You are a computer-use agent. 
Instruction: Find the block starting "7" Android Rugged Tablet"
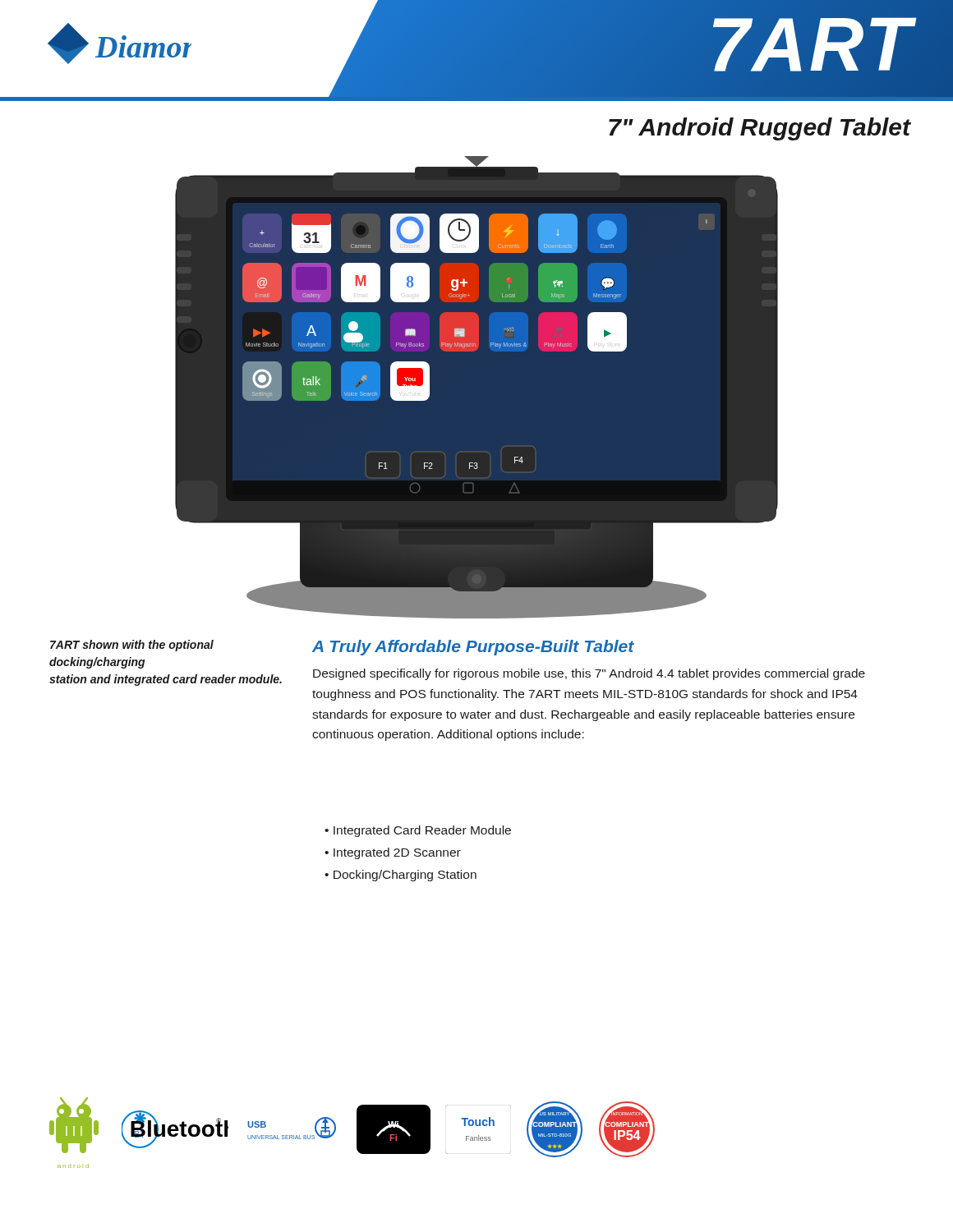pyautogui.click(x=759, y=127)
